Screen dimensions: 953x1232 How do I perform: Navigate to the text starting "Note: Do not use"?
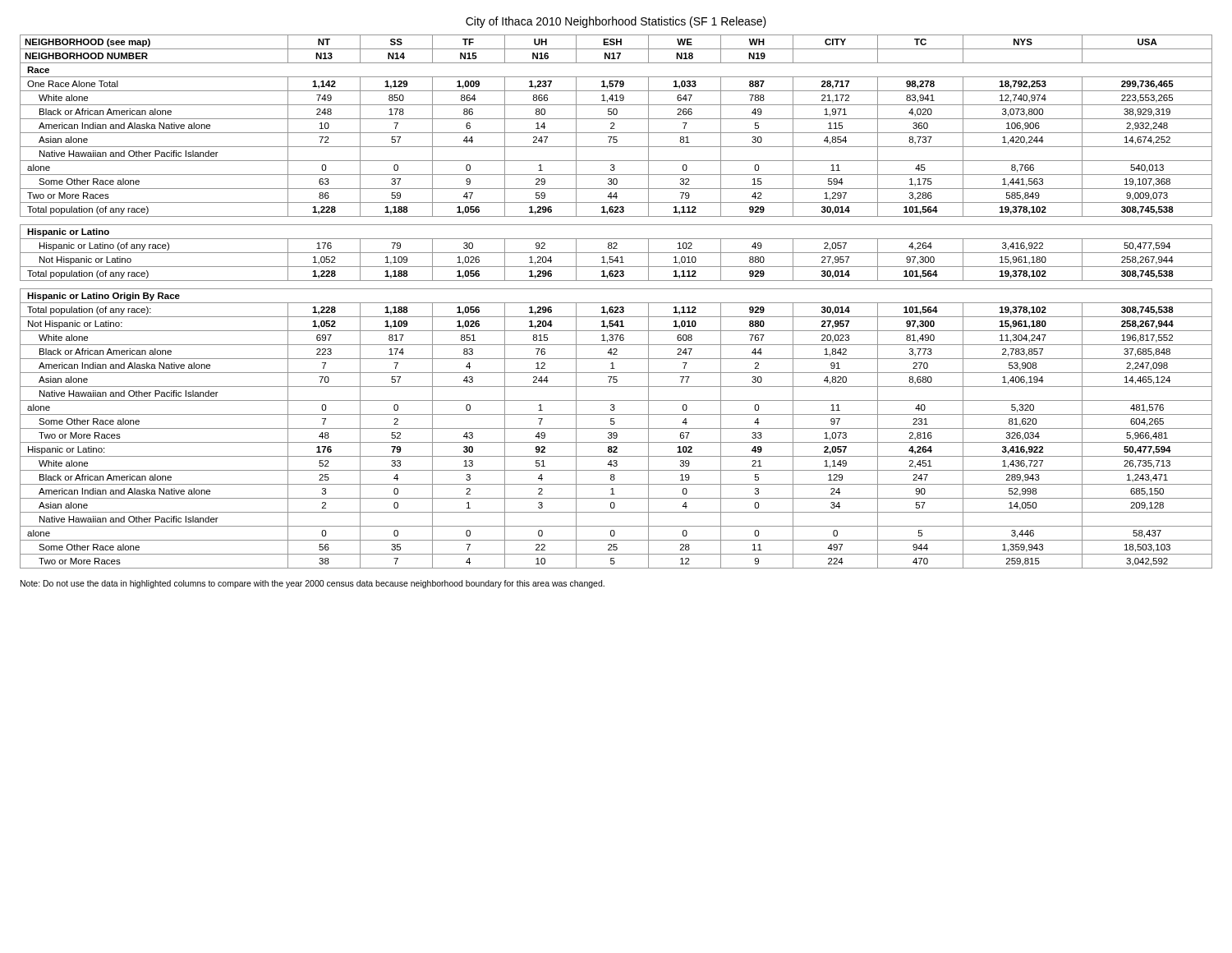(x=312, y=583)
